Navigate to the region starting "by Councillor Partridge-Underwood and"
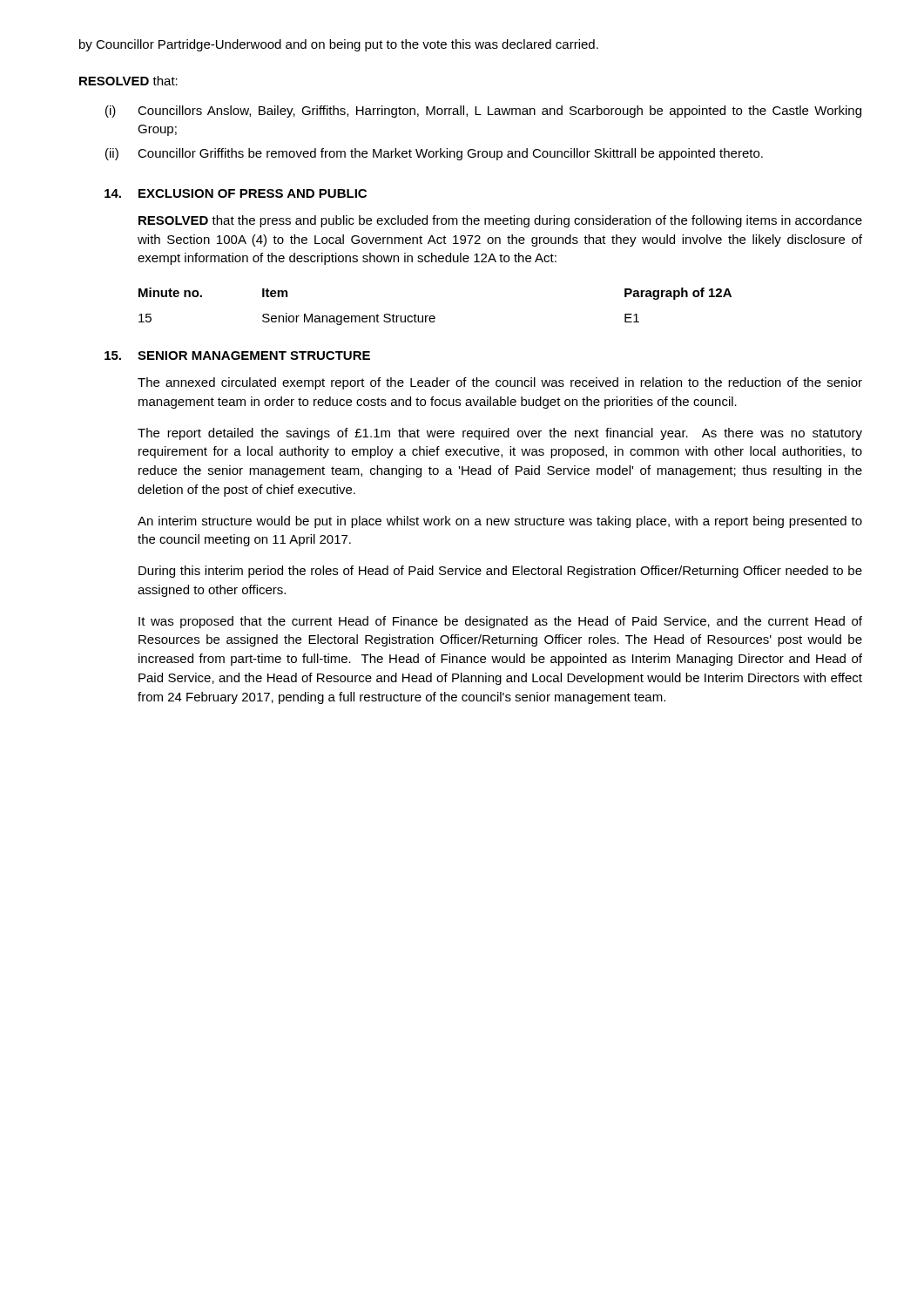 point(339,44)
